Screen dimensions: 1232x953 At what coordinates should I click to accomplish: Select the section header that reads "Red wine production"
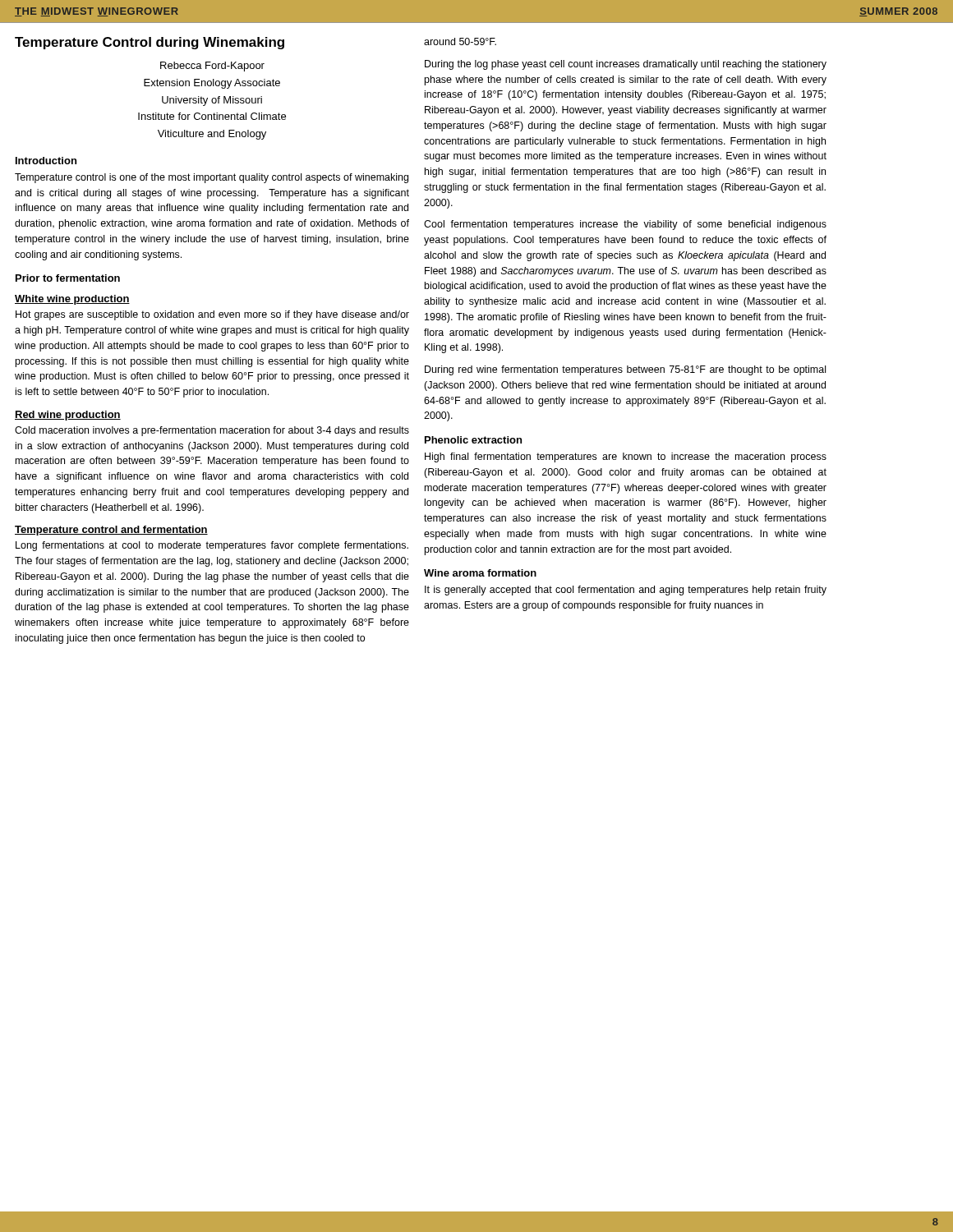68,414
